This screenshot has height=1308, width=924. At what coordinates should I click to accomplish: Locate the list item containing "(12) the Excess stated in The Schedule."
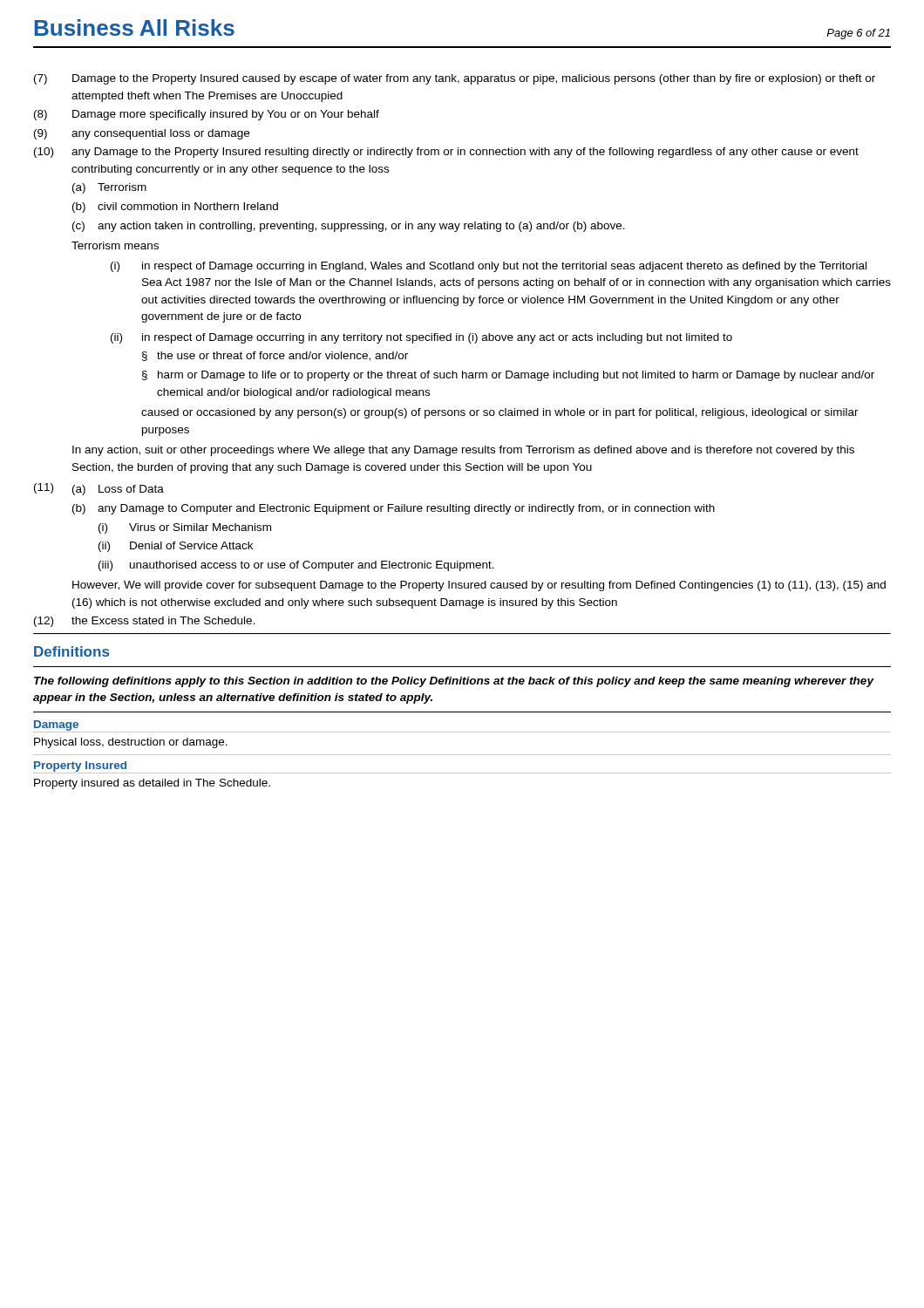(145, 622)
